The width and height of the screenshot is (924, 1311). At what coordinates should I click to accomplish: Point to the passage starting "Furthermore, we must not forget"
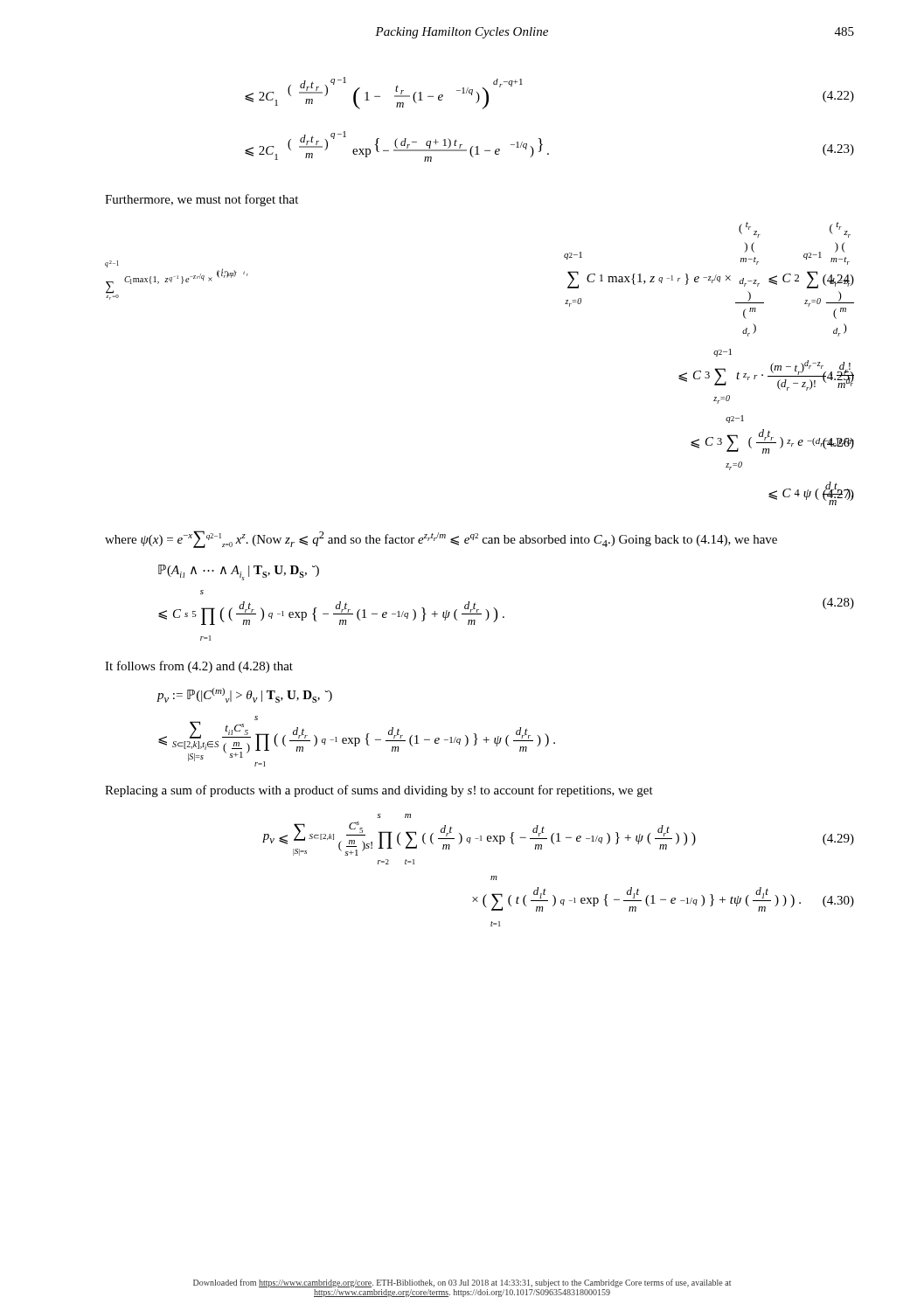tap(202, 199)
